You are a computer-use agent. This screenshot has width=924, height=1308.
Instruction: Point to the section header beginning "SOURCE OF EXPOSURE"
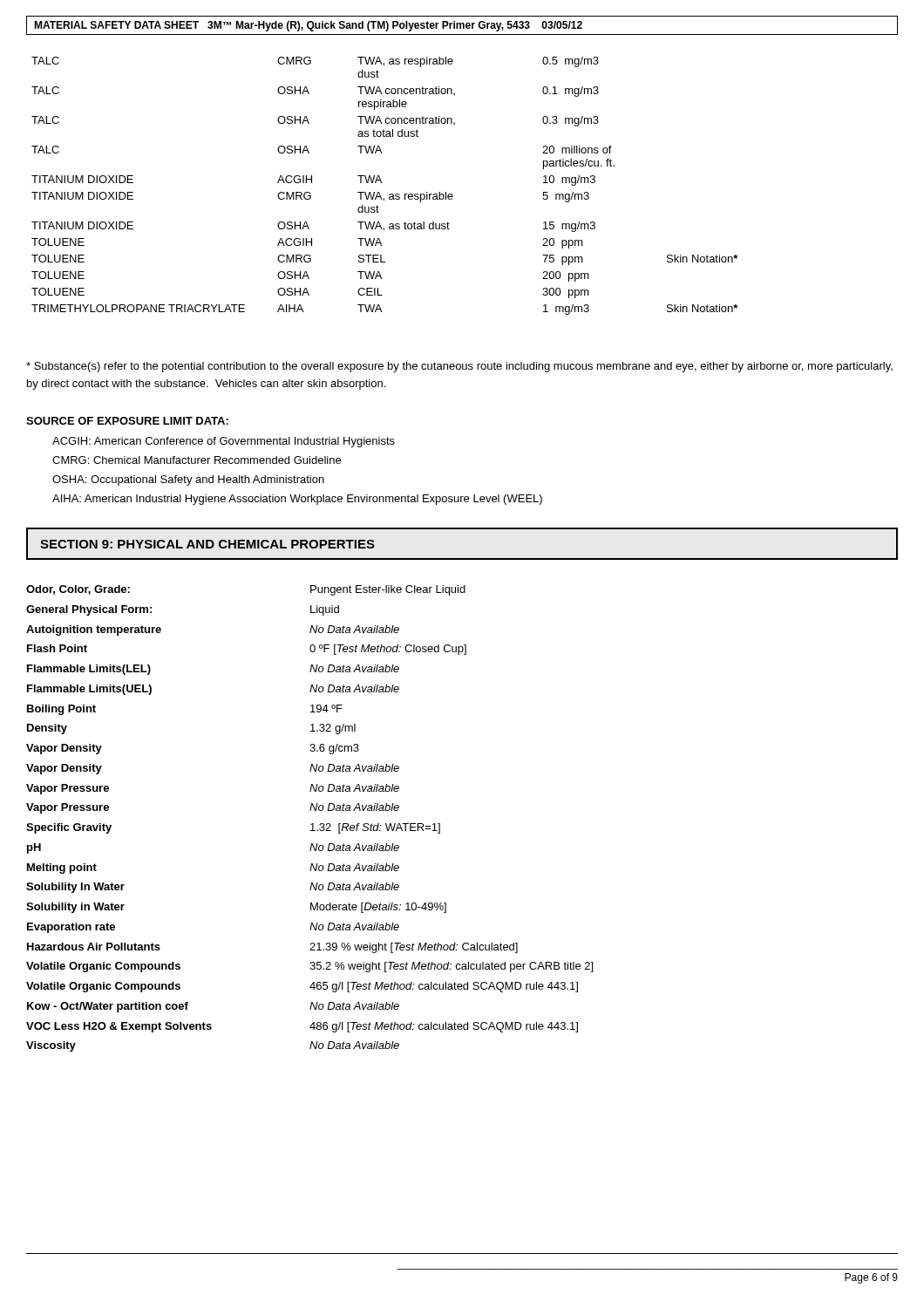click(128, 421)
